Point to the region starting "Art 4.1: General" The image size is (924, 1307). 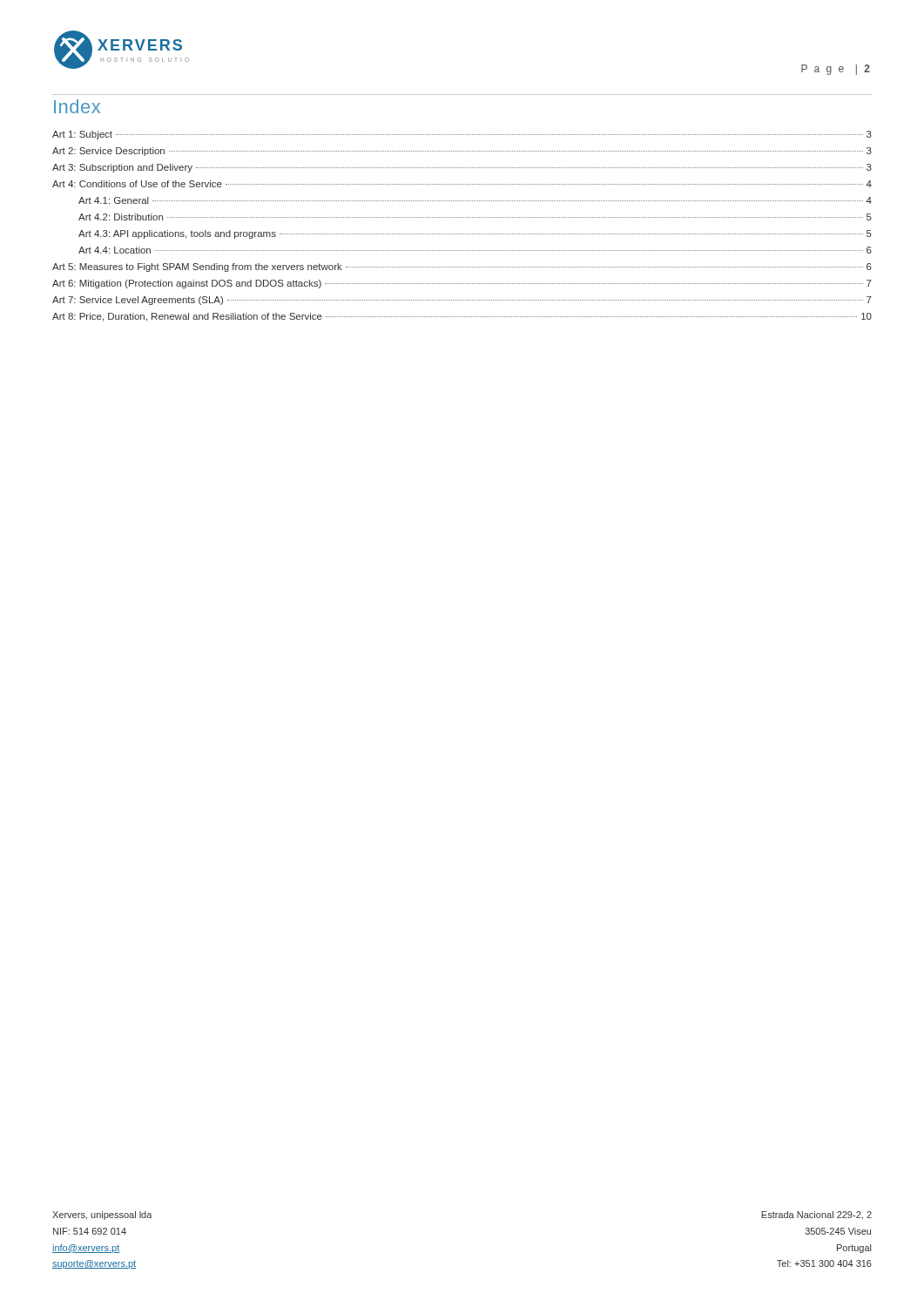(x=475, y=200)
